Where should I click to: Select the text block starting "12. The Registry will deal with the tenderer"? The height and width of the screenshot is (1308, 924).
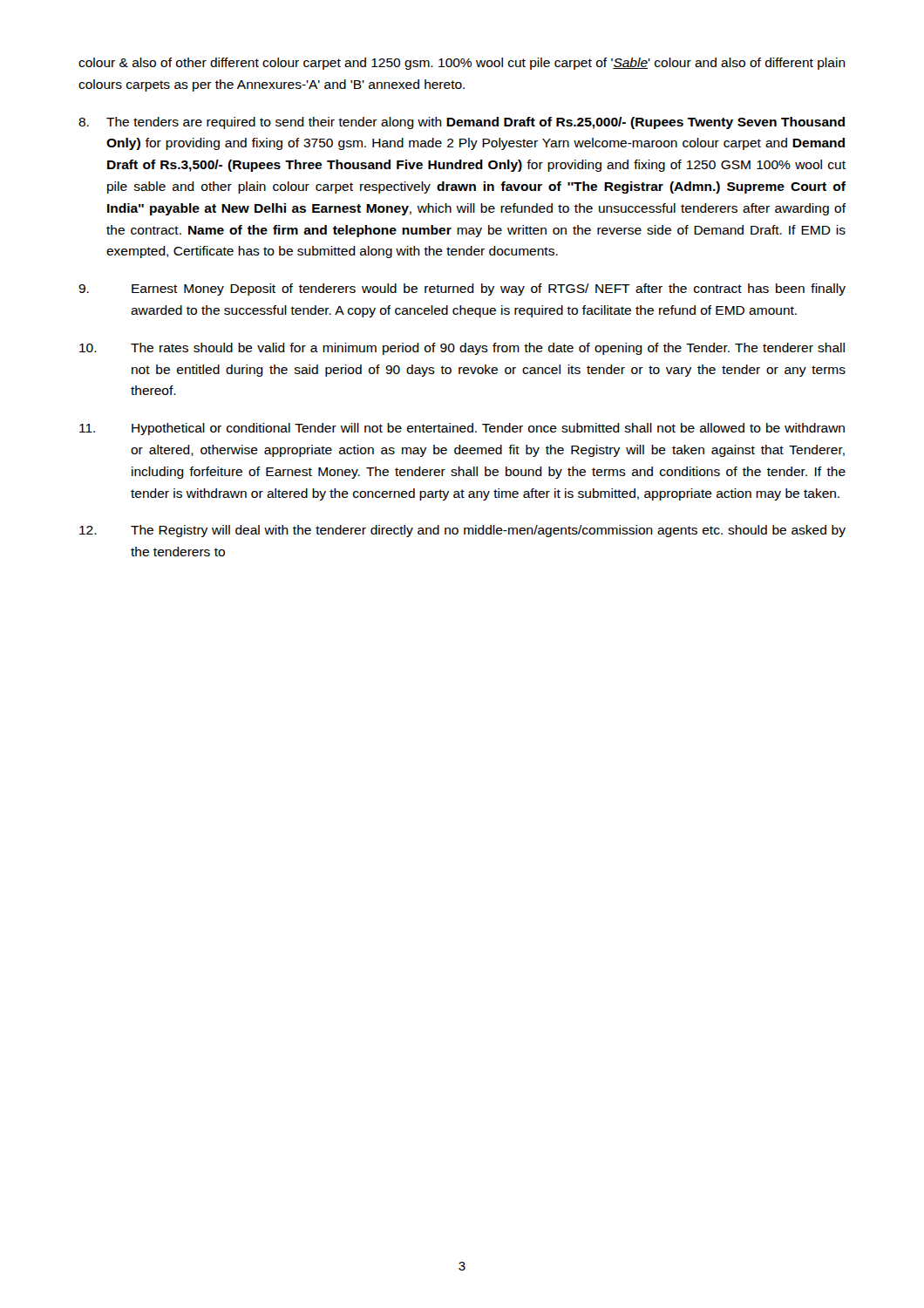(462, 542)
